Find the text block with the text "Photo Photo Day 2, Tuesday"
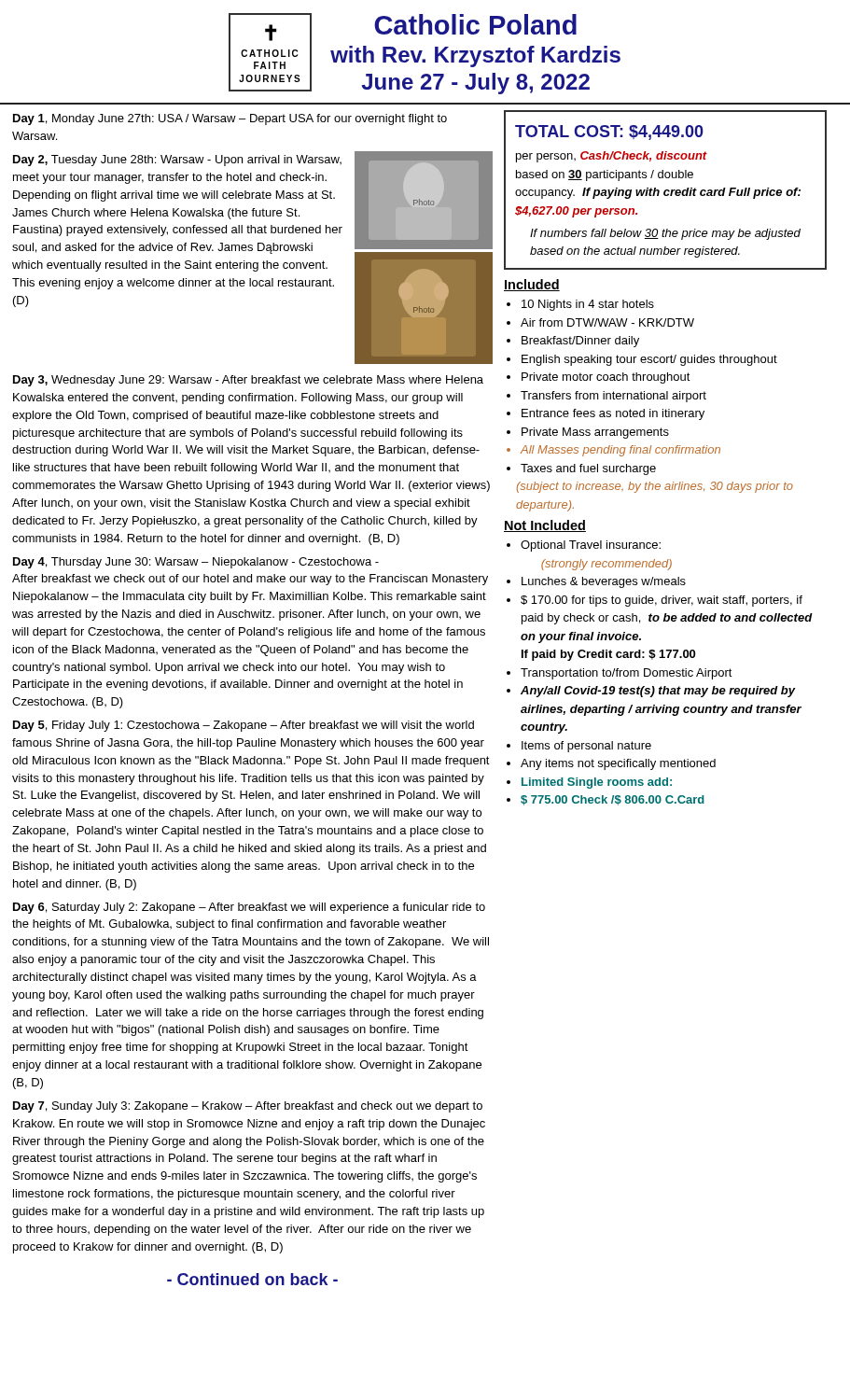The width and height of the screenshot is (850, 1400). pyautogui.click(x=252, y=258)
